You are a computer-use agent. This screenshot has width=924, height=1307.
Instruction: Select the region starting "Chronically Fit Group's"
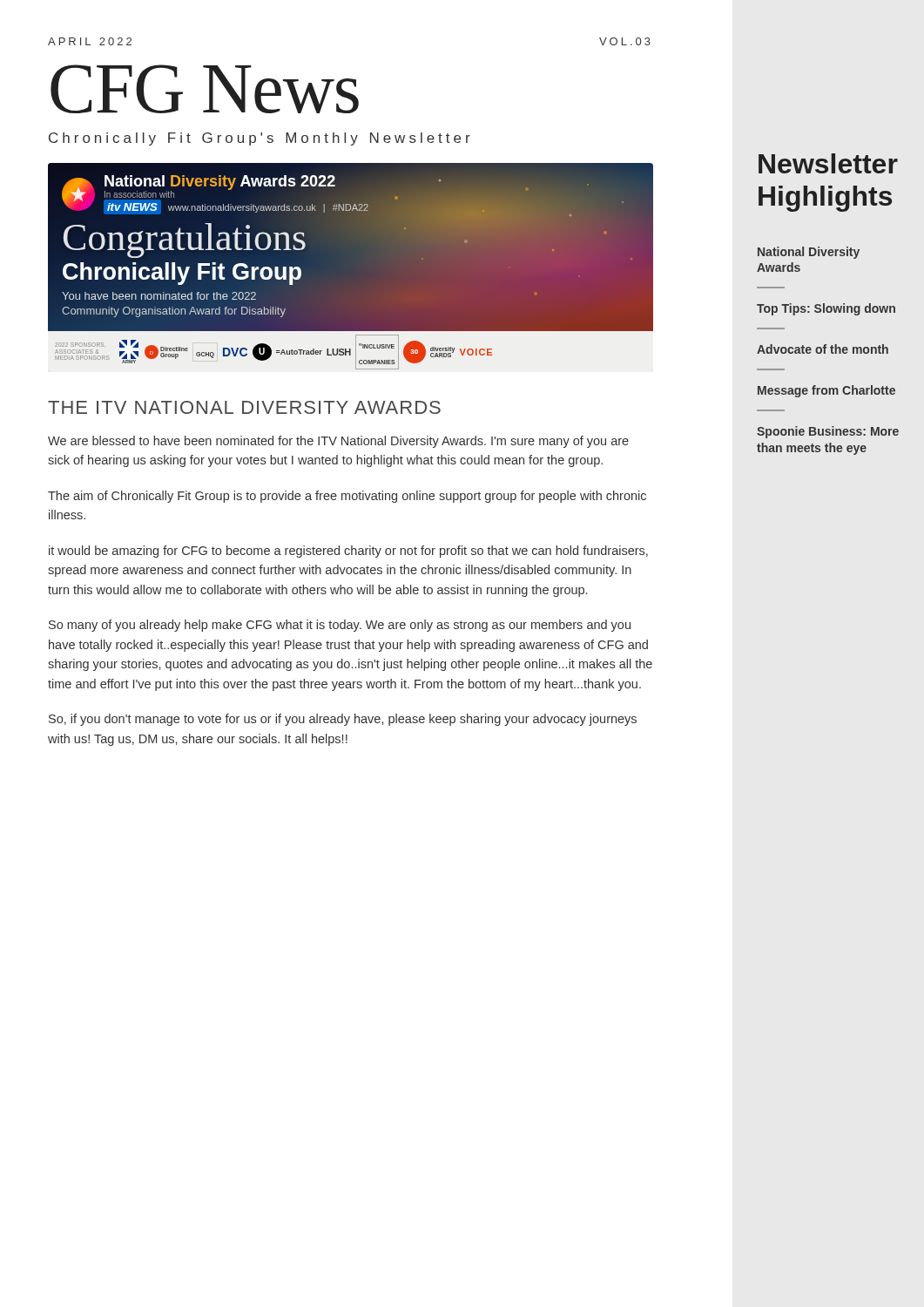point(261,138)
